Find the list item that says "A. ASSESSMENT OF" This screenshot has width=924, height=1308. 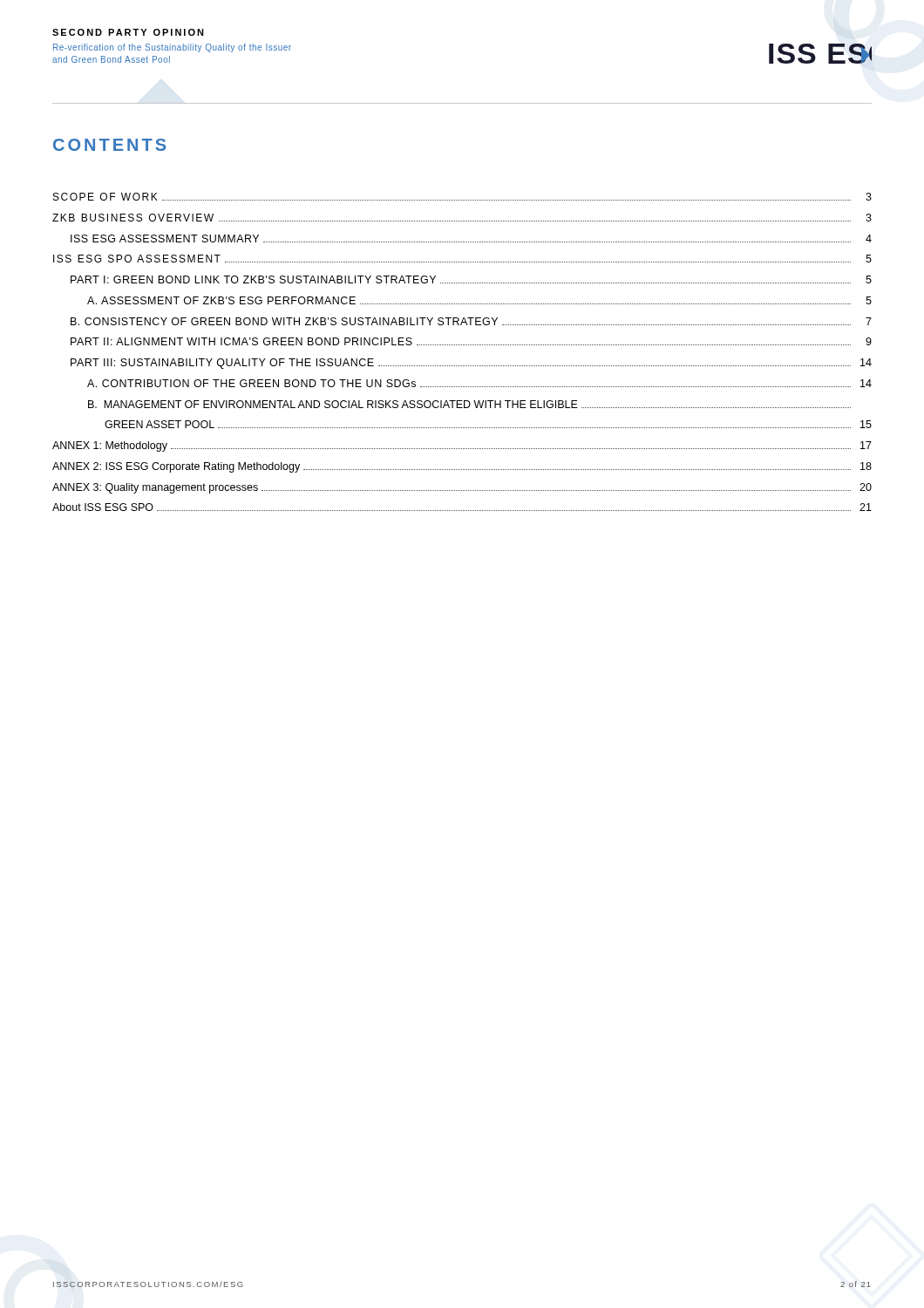[479, 301]
